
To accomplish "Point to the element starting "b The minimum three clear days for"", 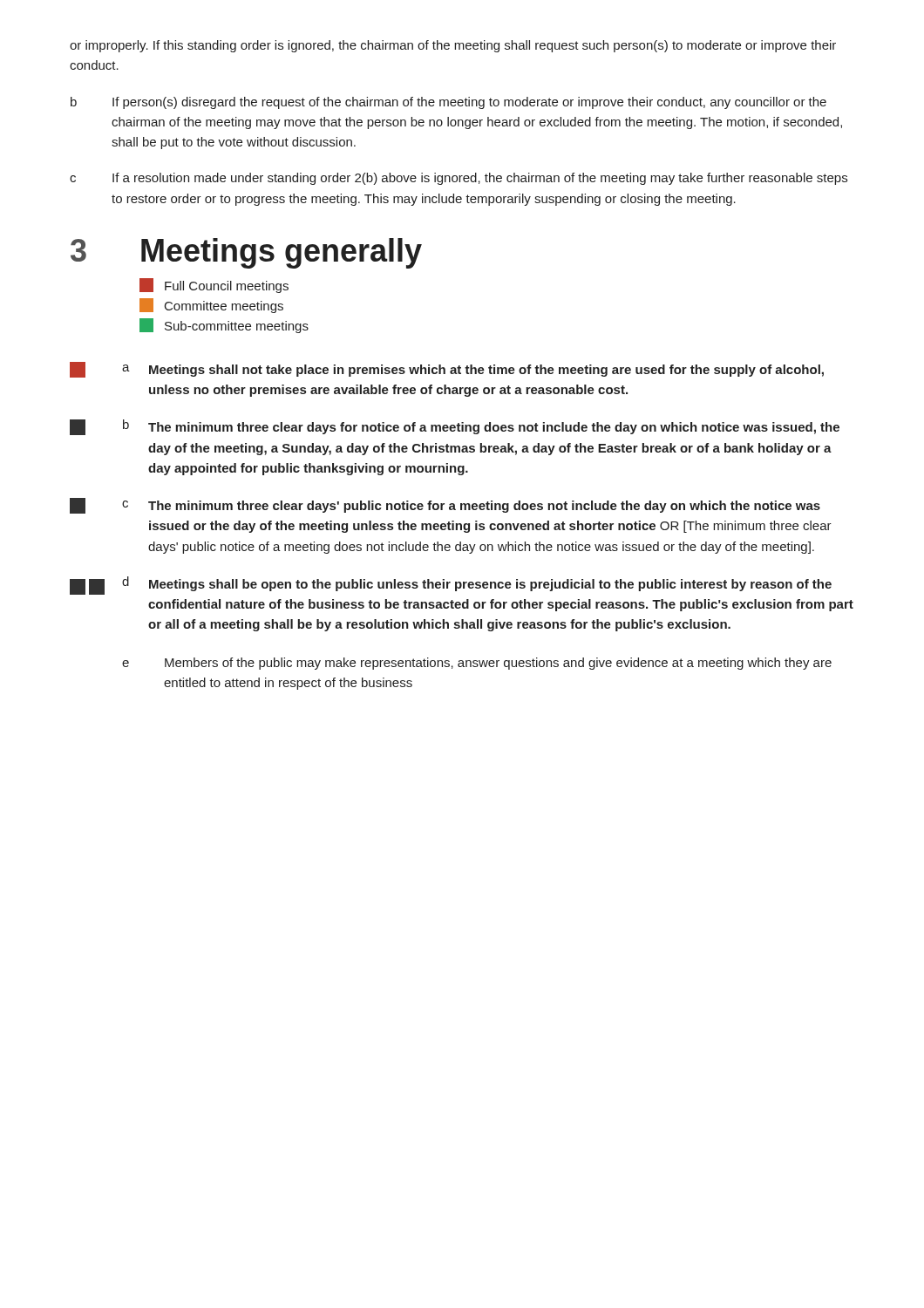I will coord(462,447).
